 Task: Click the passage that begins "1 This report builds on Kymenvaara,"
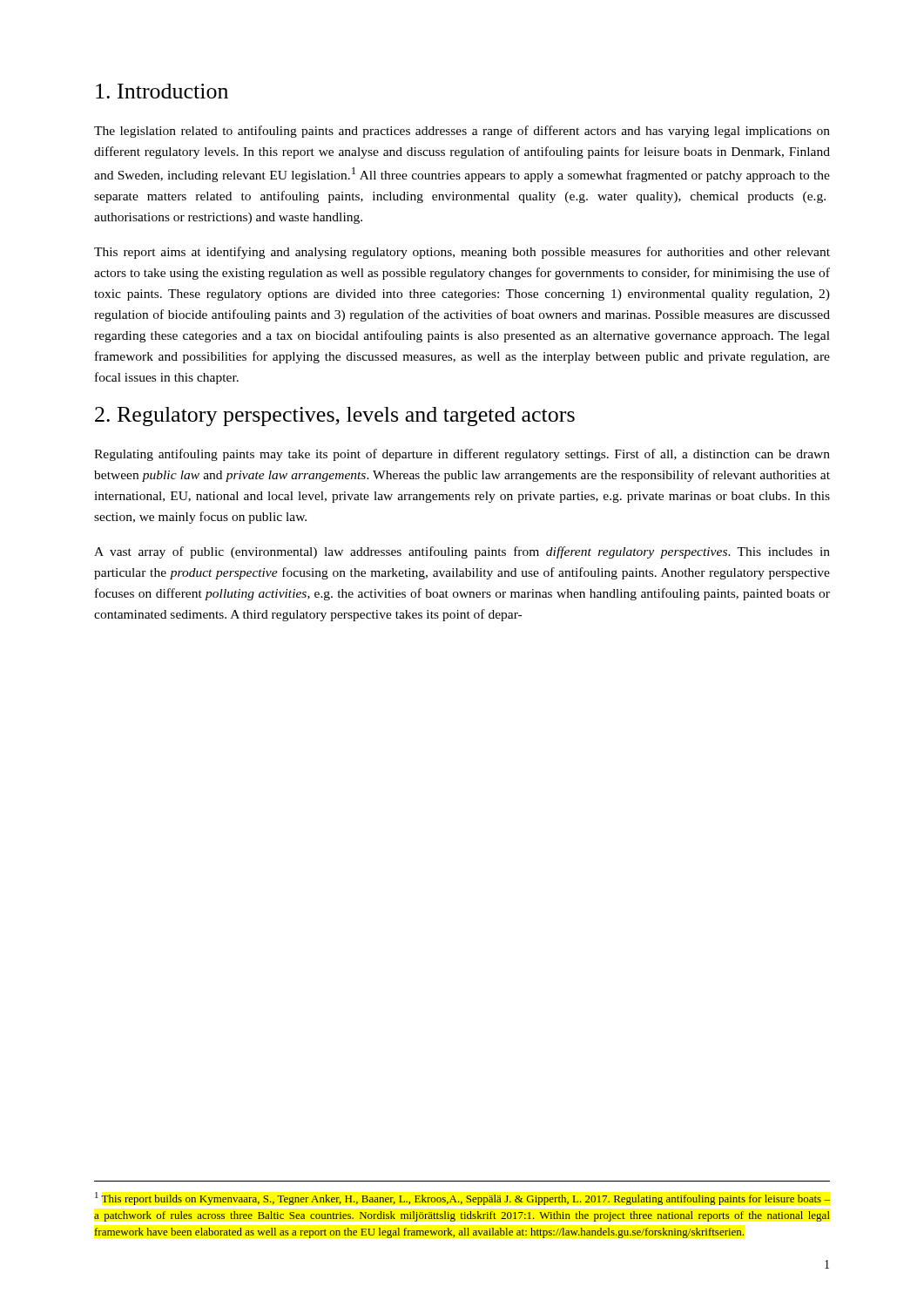462,1215
